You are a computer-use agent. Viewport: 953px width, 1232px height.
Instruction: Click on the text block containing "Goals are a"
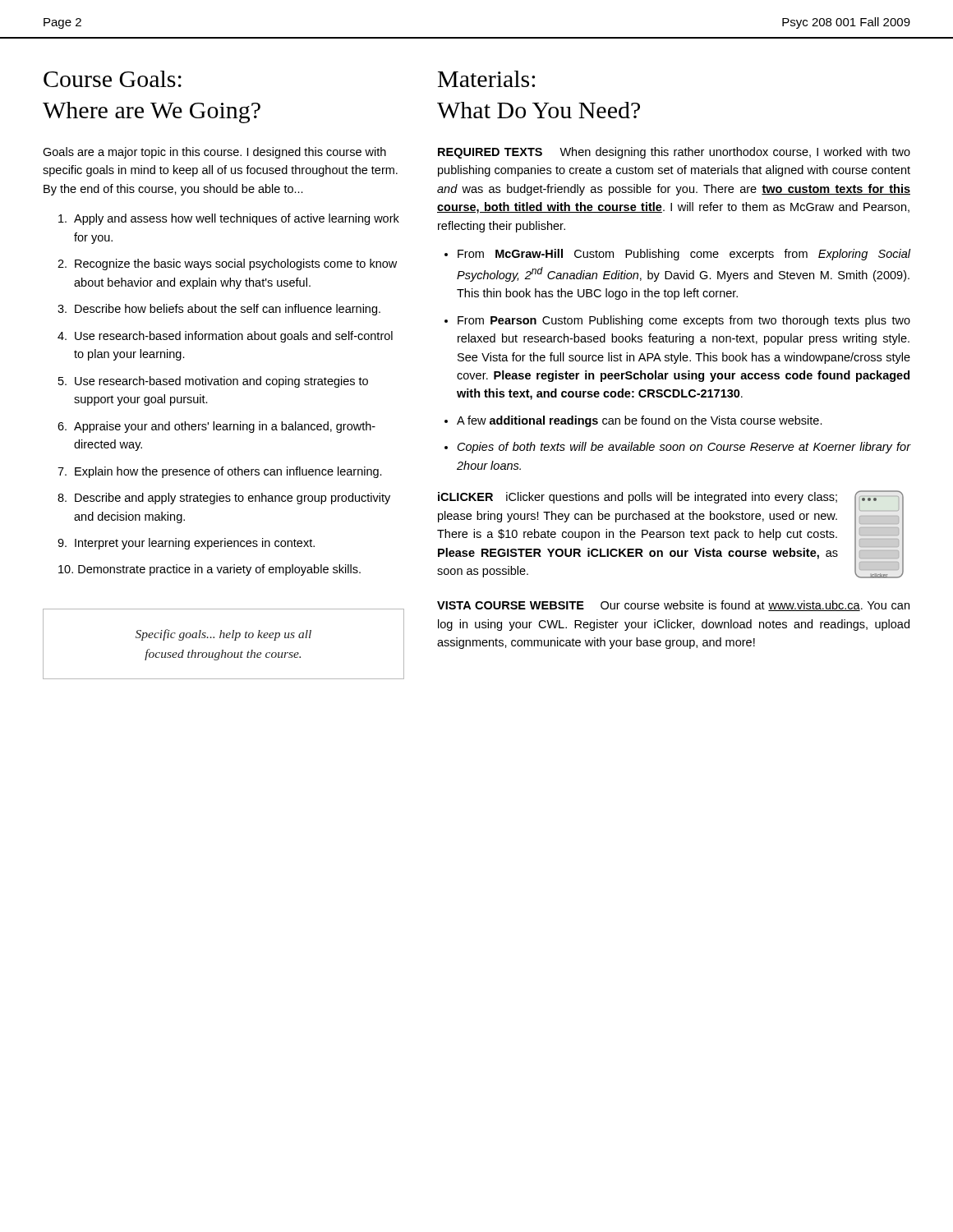tap(221, 170)
